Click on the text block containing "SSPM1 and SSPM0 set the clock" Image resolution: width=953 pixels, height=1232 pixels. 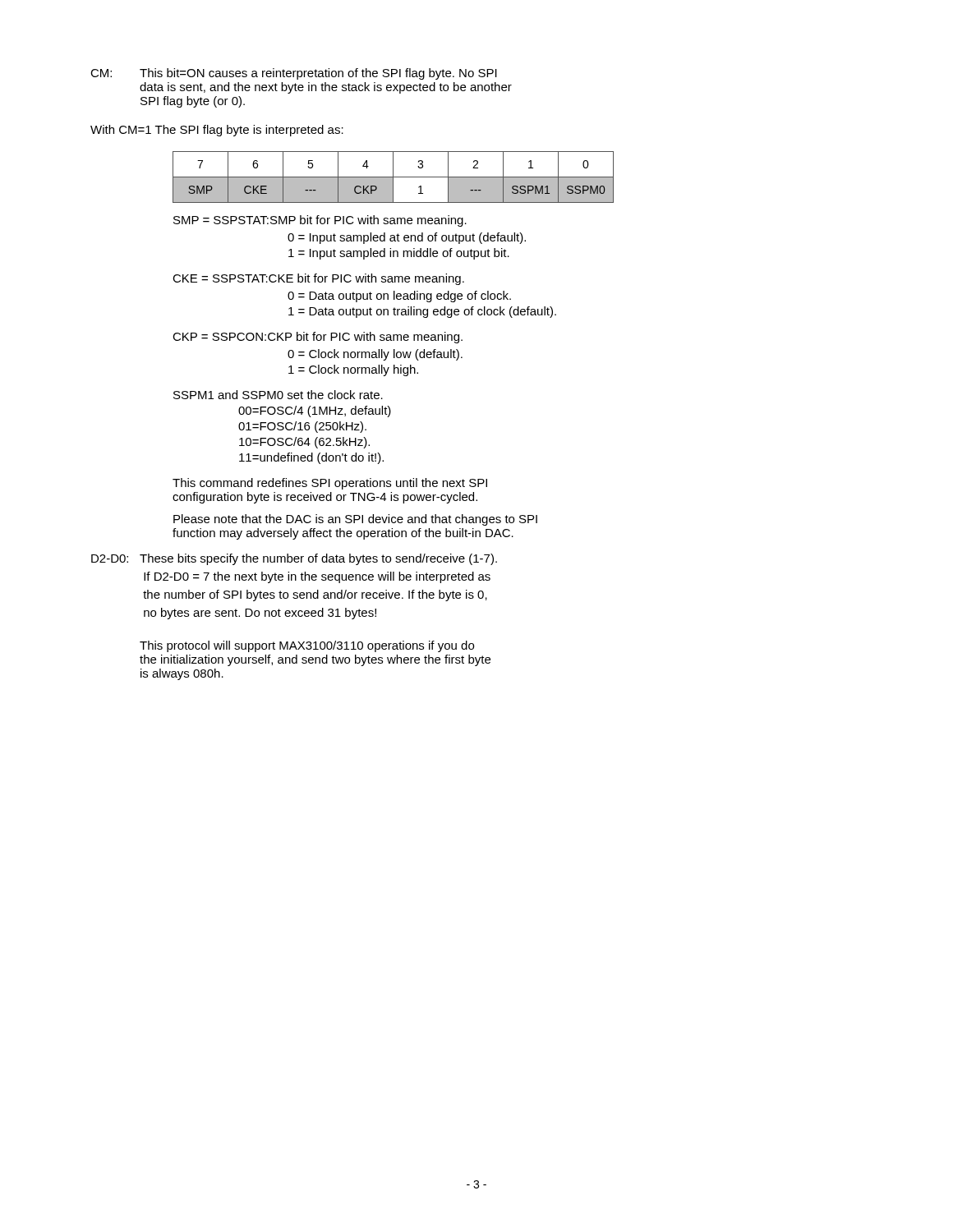(x=278, y=395)
